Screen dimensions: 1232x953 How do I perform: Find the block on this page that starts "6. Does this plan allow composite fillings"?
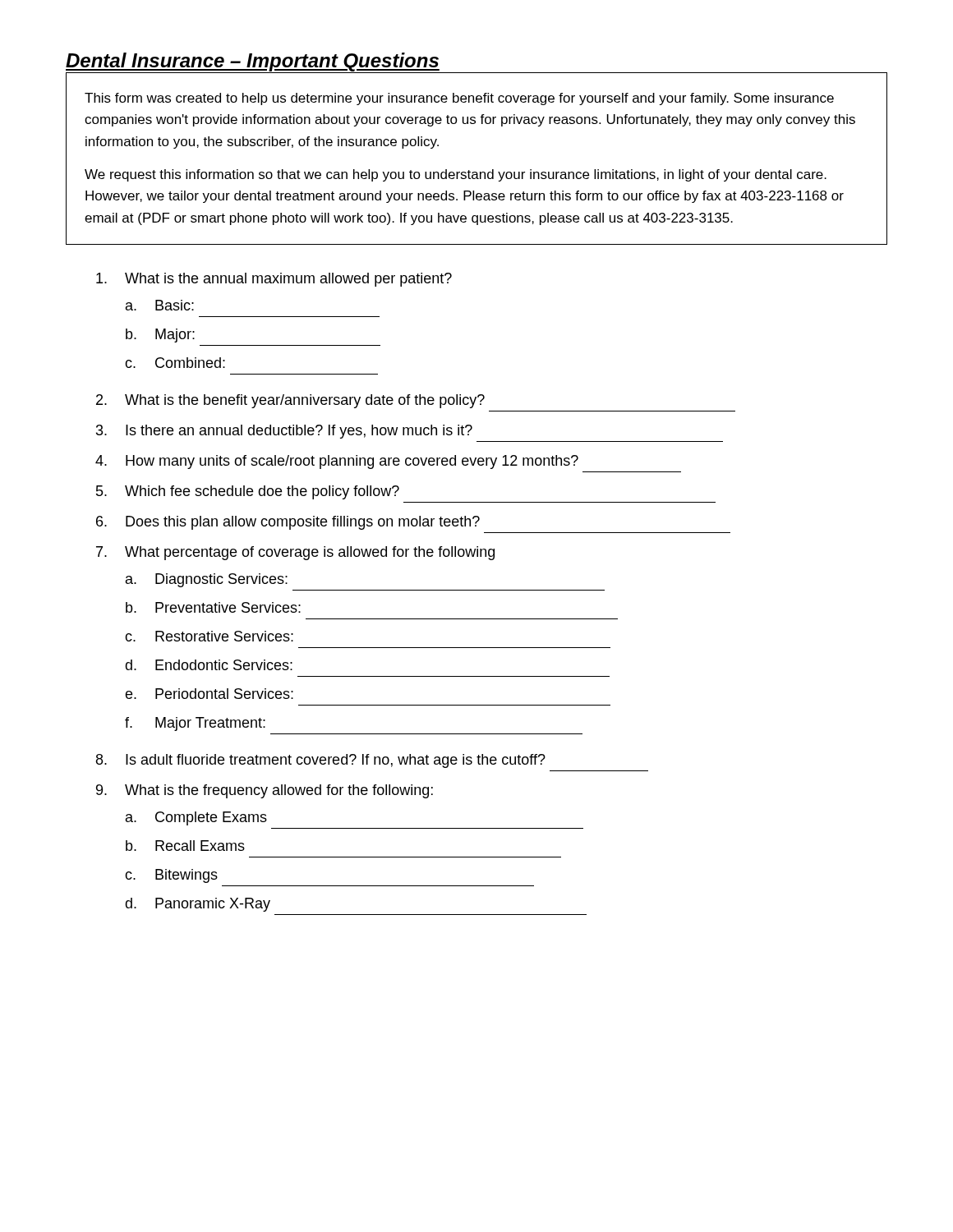coord(491,522)
